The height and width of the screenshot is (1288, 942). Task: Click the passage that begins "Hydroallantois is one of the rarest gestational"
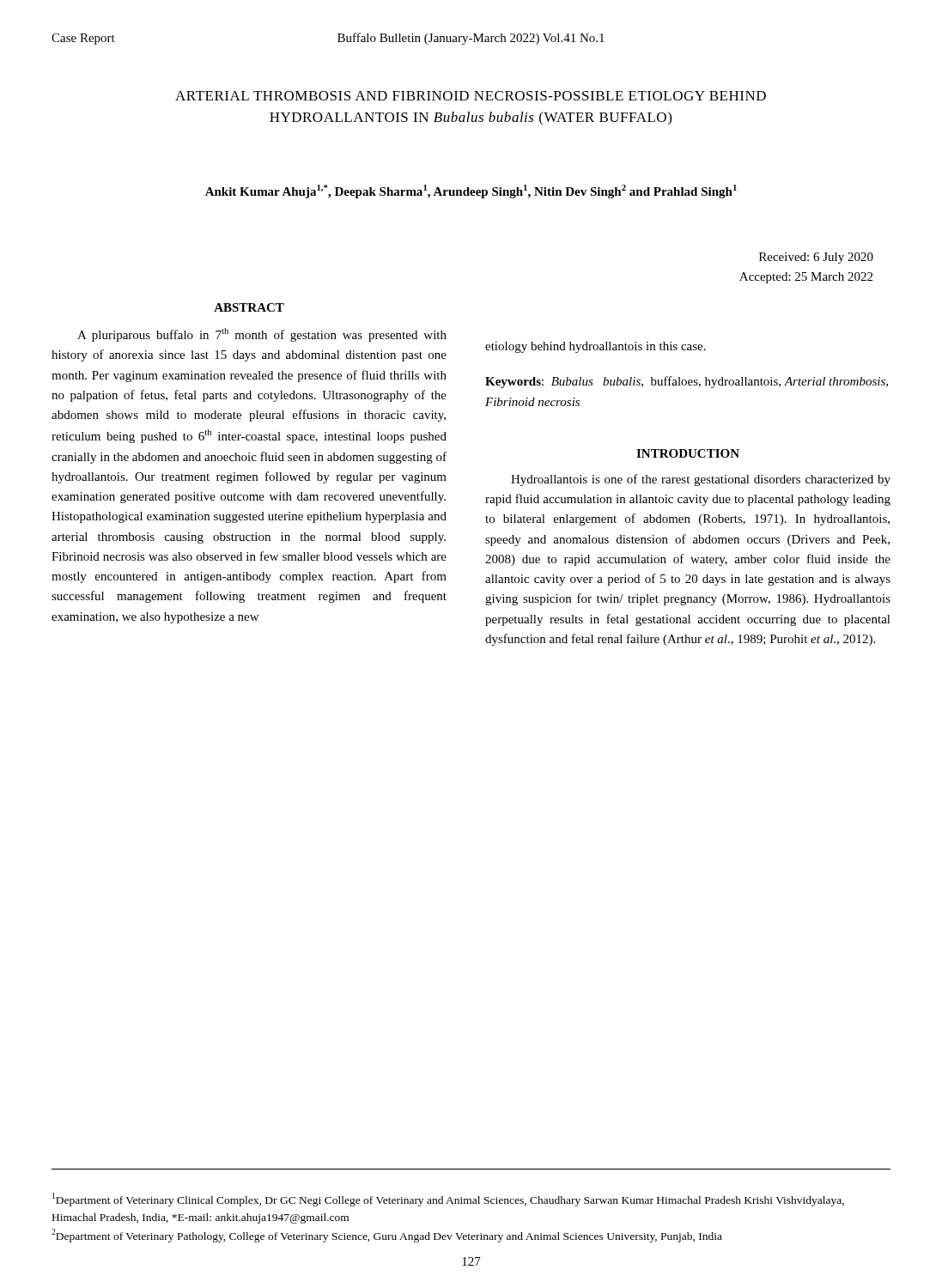(688, 559)
